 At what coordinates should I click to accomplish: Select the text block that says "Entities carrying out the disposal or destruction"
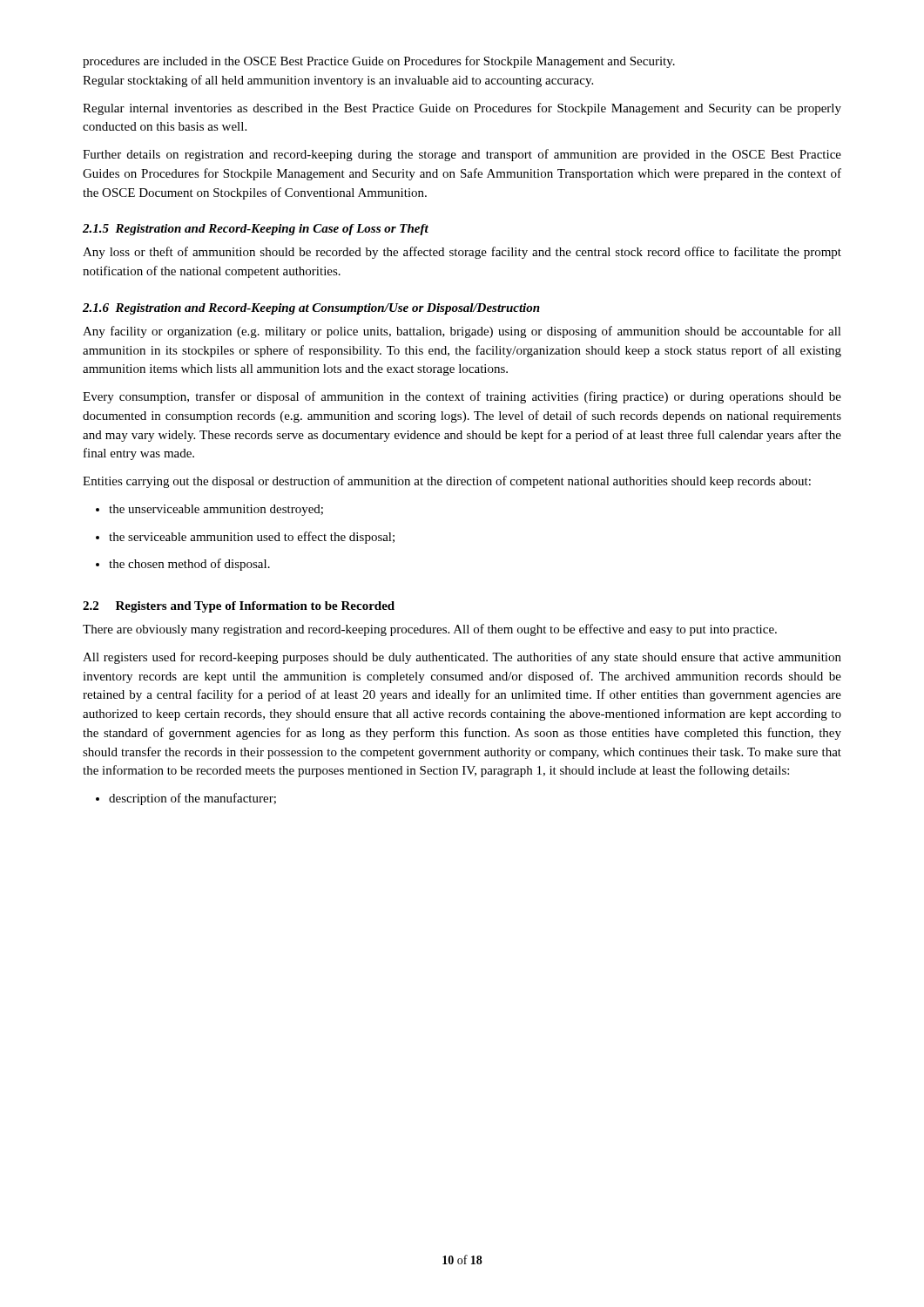[x=462, y=482]
